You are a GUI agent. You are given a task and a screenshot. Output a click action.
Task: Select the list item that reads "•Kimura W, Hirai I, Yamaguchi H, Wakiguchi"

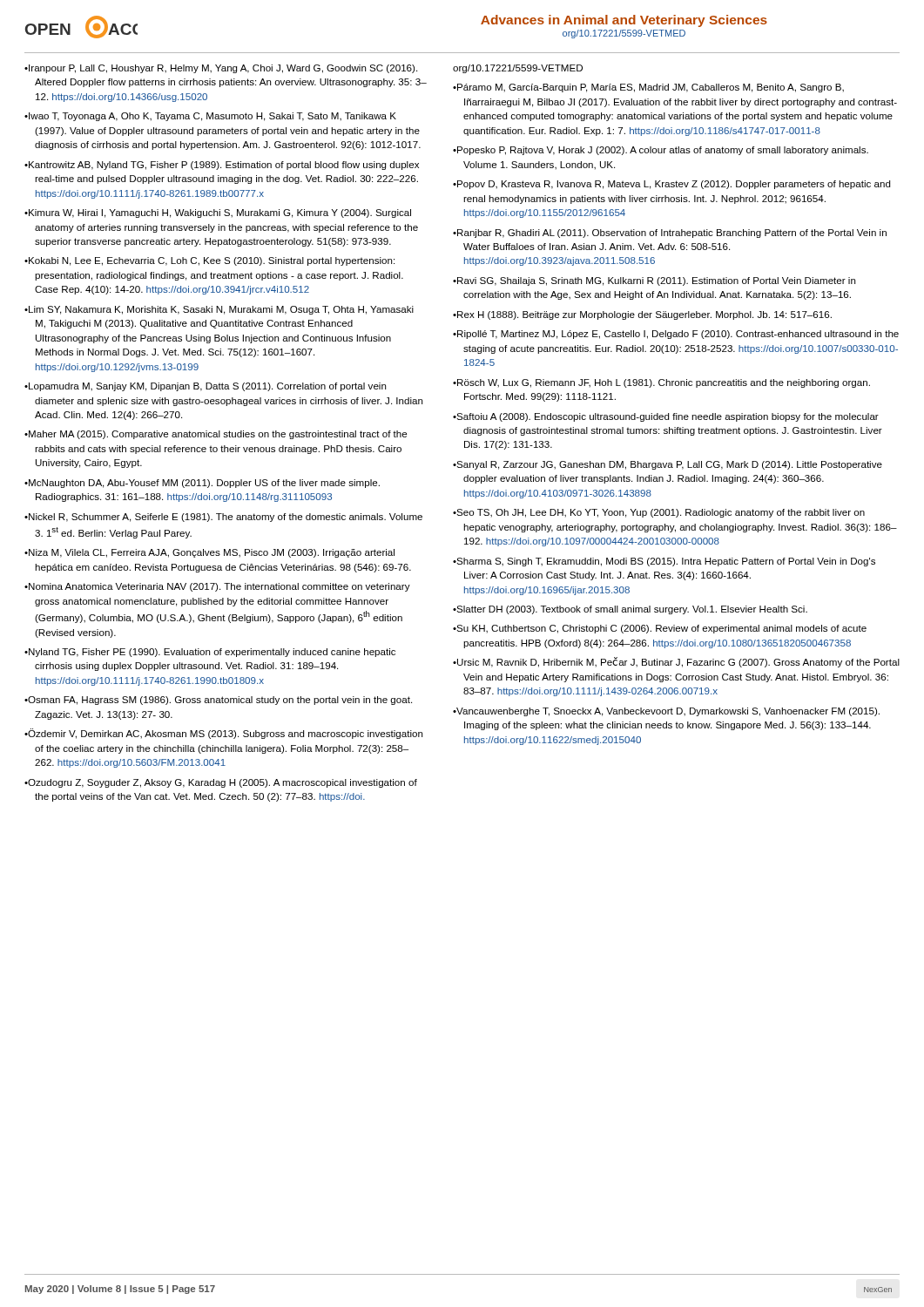point(221,227)
